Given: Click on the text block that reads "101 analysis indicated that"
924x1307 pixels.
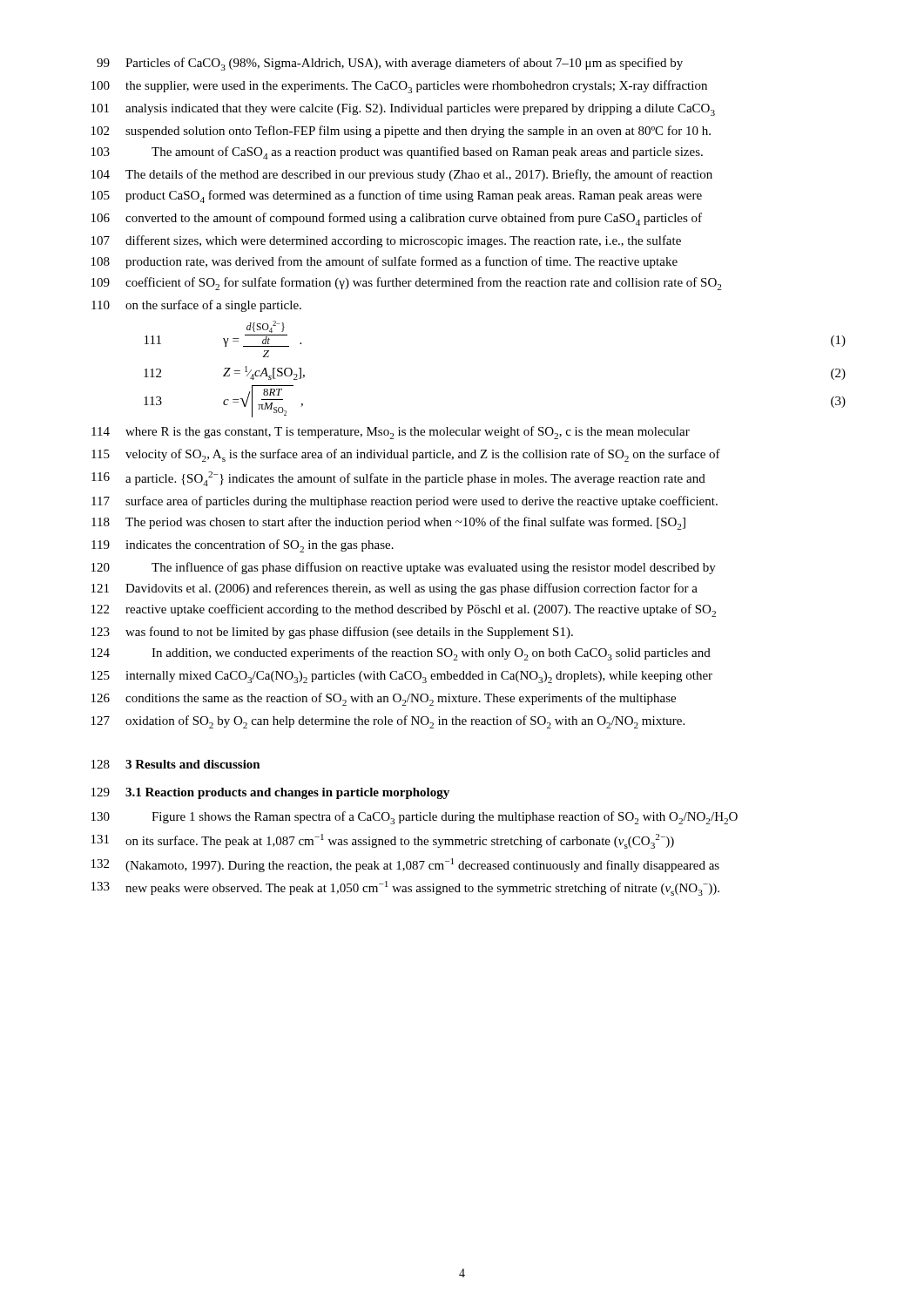Looking at the screenshot, I should [462, 109].
